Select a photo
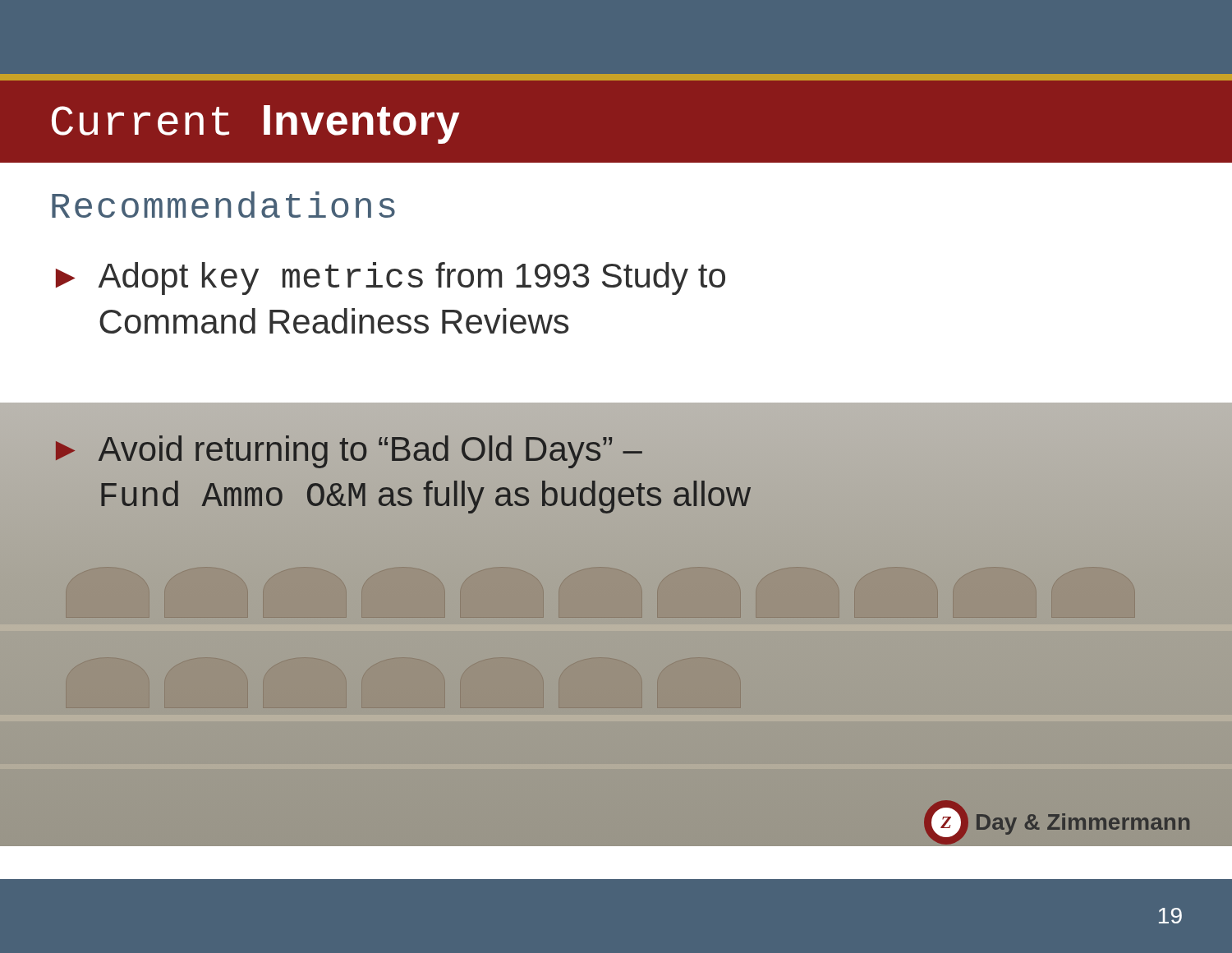This screenshot has height=953, width=1232. click(616, 624)
